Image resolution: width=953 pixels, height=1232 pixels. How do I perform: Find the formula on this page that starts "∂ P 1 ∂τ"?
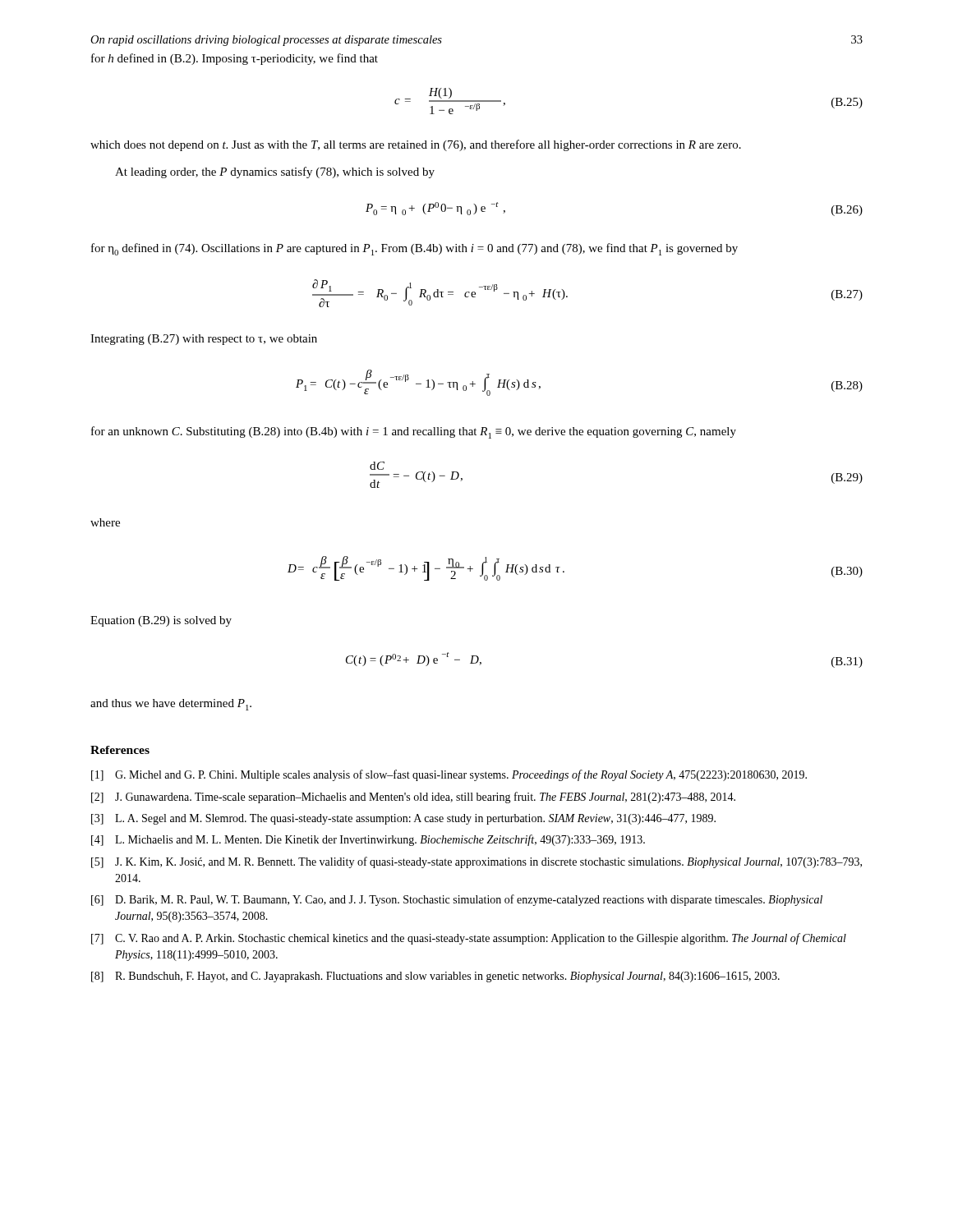pyautogui.click(x=476, y=294)
